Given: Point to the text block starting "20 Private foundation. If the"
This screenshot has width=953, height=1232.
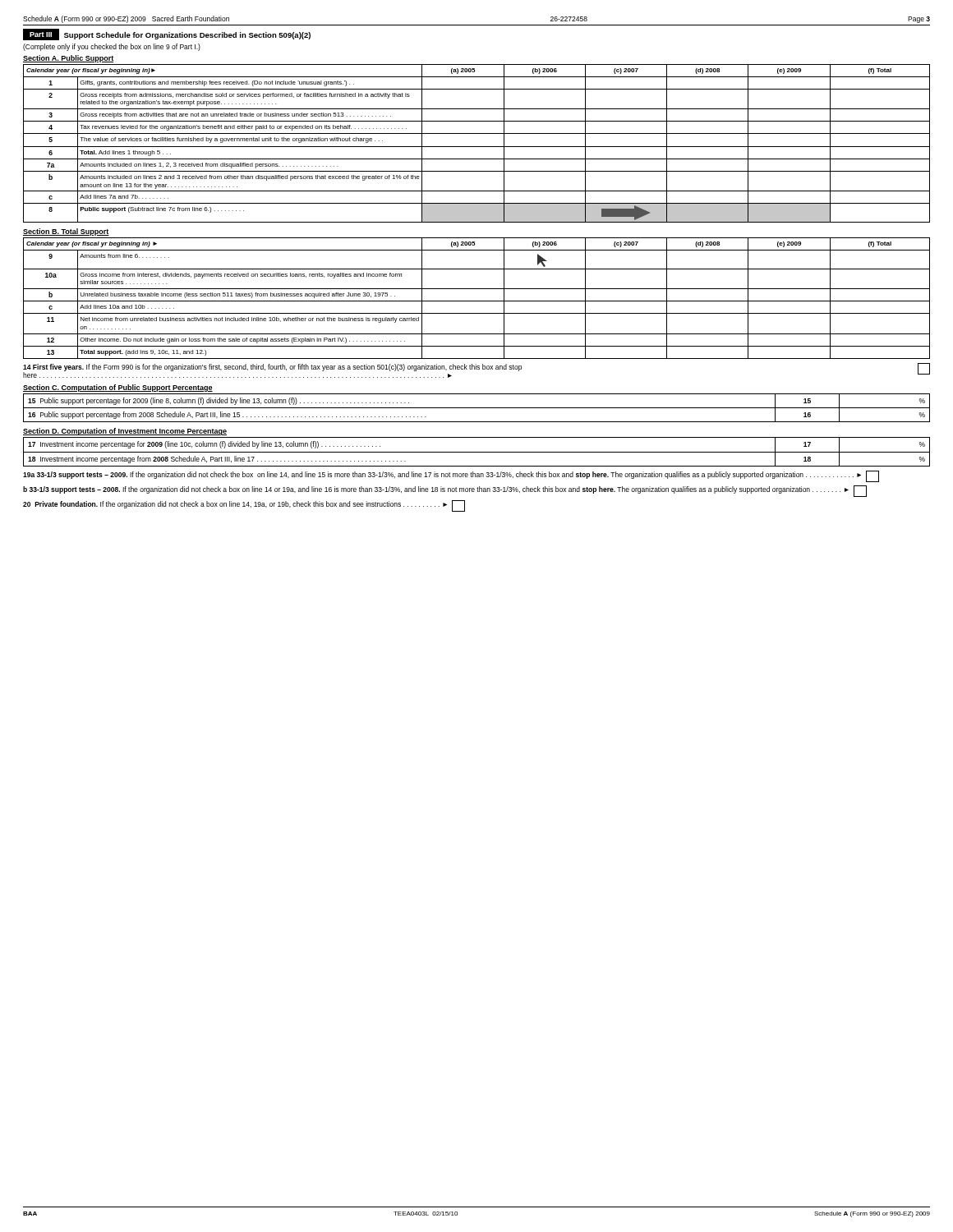Looking at the screenshot, I should tap(244, 506).
